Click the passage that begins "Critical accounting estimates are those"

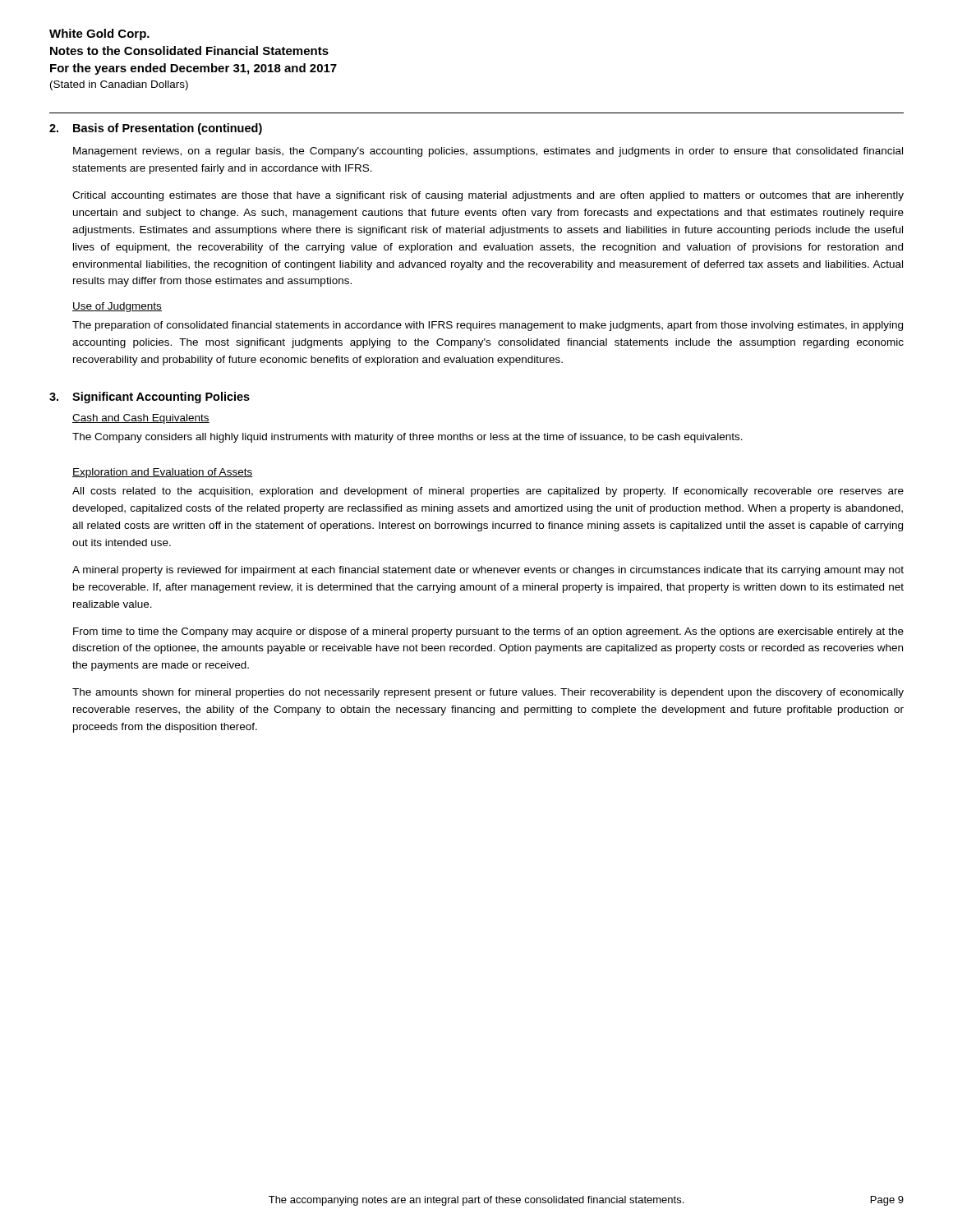tap(488, 238)
